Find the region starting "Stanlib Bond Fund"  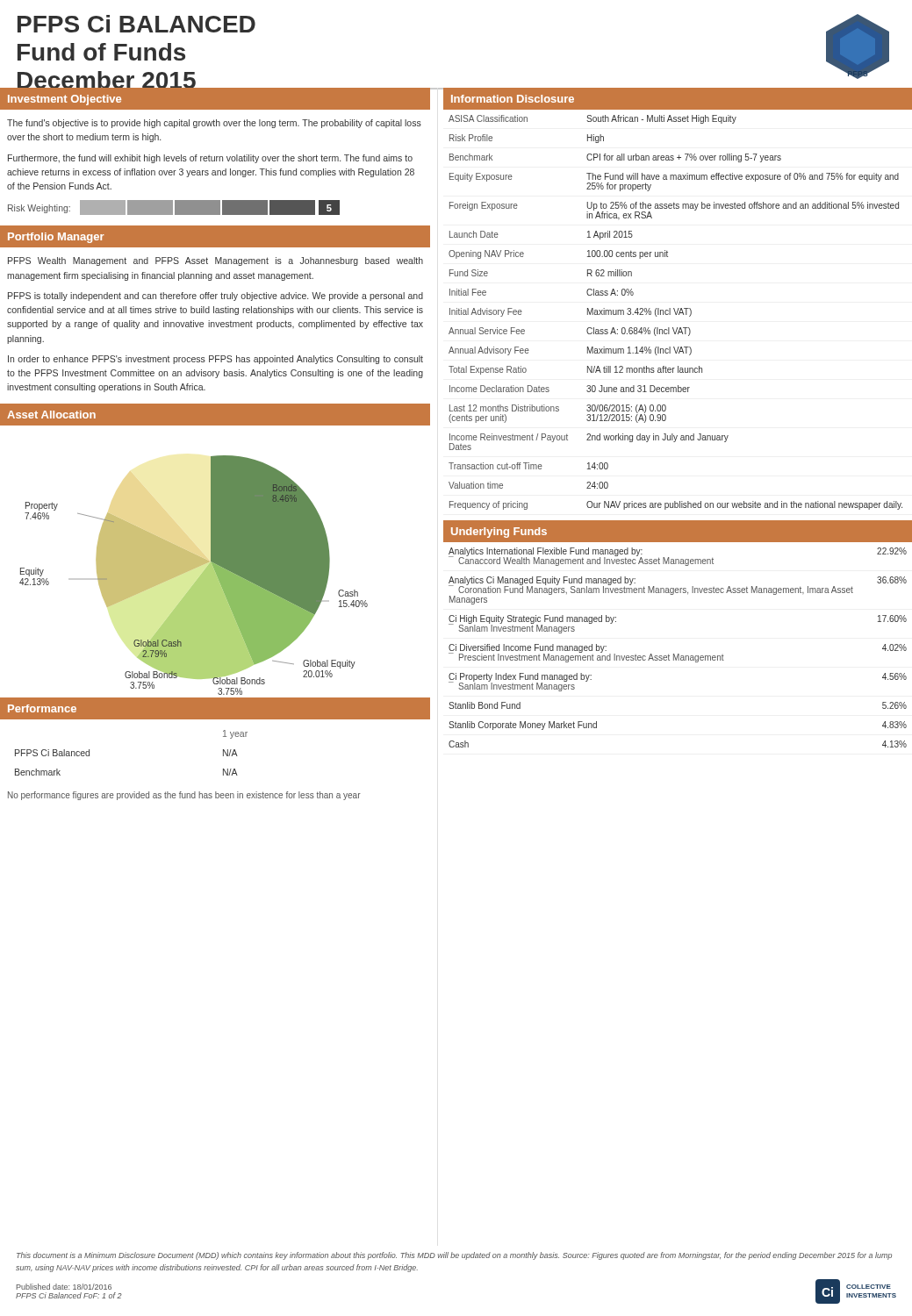pos(482,705)
